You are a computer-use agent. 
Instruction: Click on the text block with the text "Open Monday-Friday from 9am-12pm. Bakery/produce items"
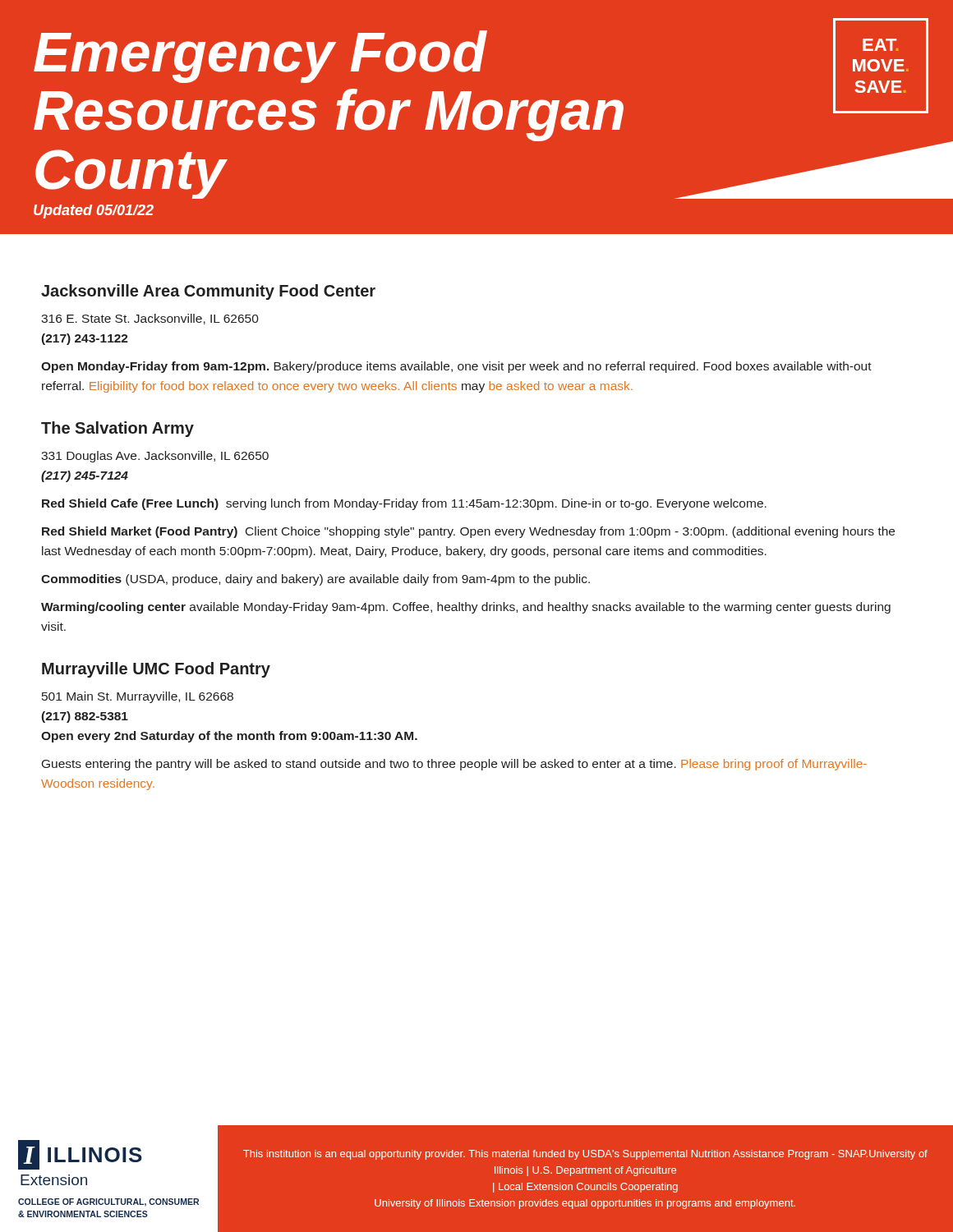[456, 376]
